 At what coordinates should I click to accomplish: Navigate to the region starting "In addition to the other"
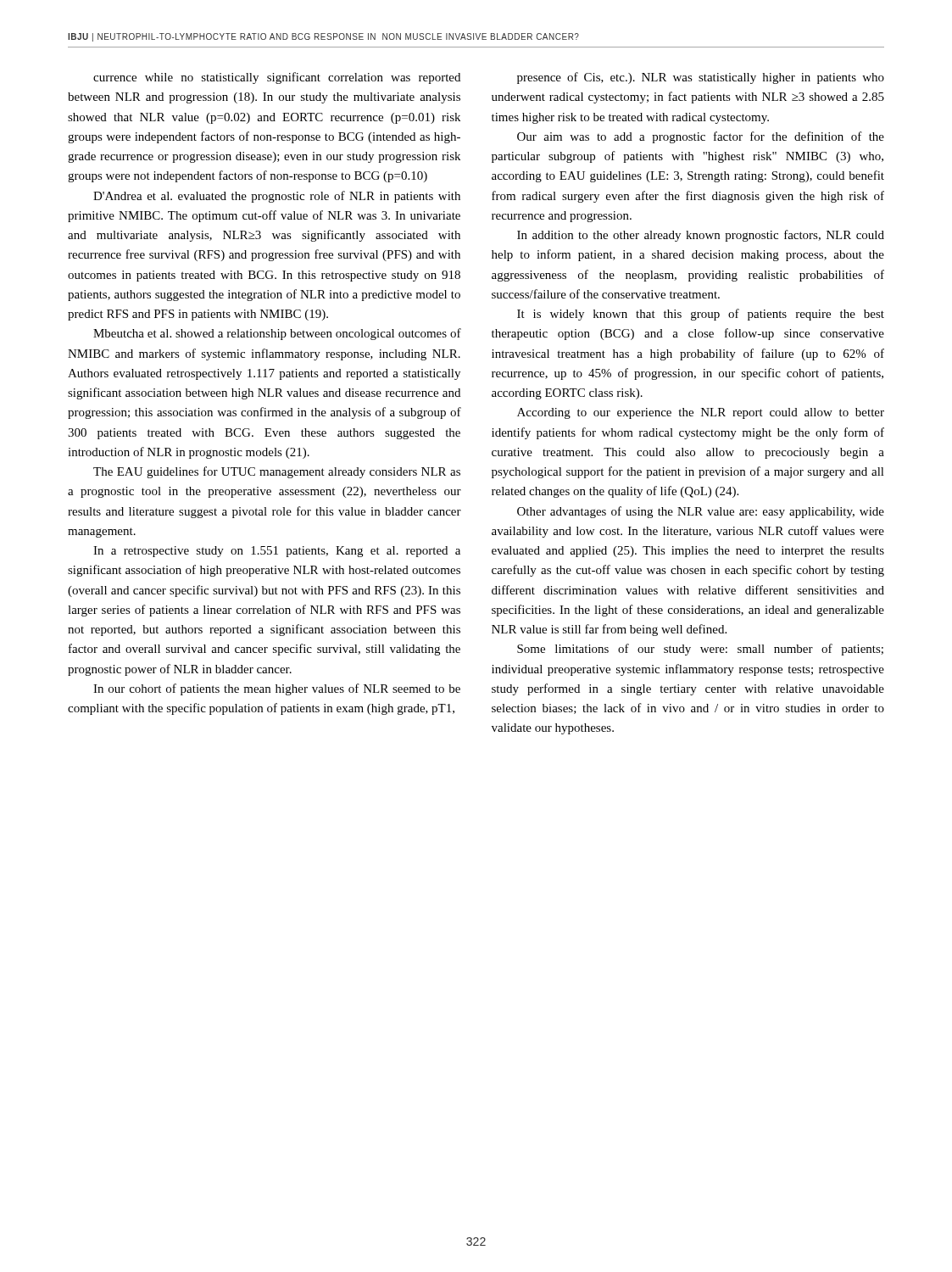(x=688, y=265)
